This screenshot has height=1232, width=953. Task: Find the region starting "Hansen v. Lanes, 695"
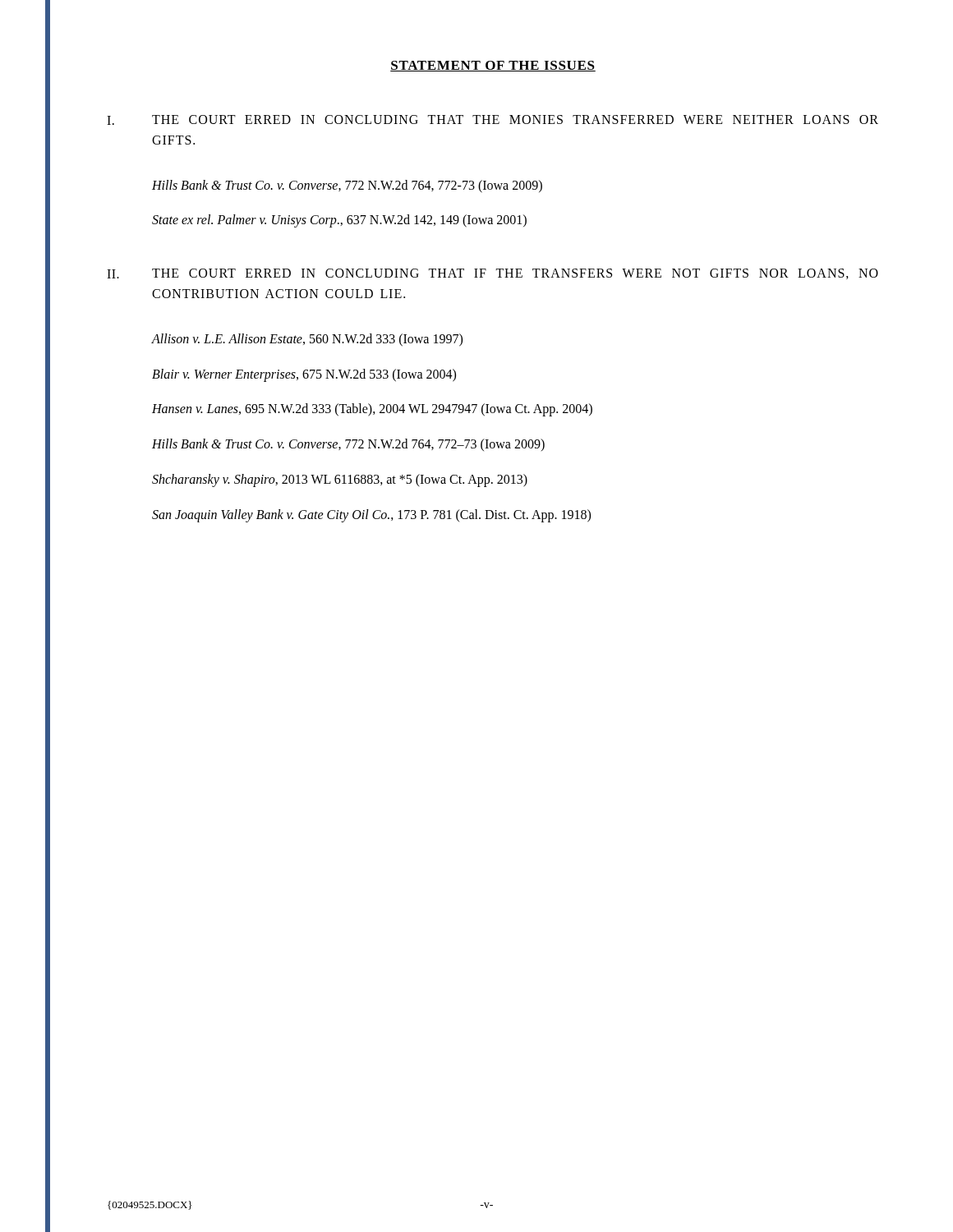pyautogui.click(x=372, y=409)
